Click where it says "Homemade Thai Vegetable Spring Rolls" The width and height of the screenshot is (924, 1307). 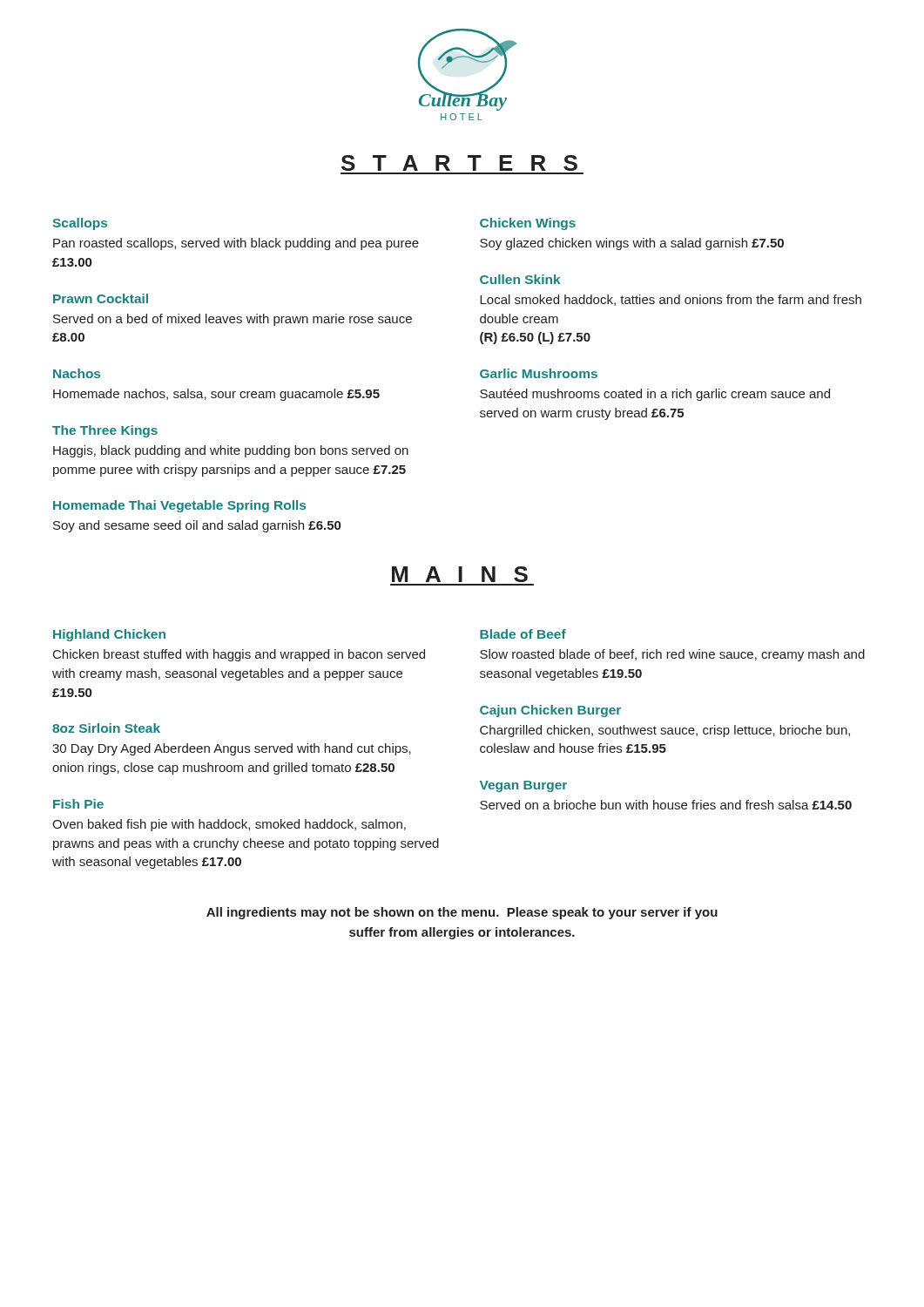click(x=179, y=505)
